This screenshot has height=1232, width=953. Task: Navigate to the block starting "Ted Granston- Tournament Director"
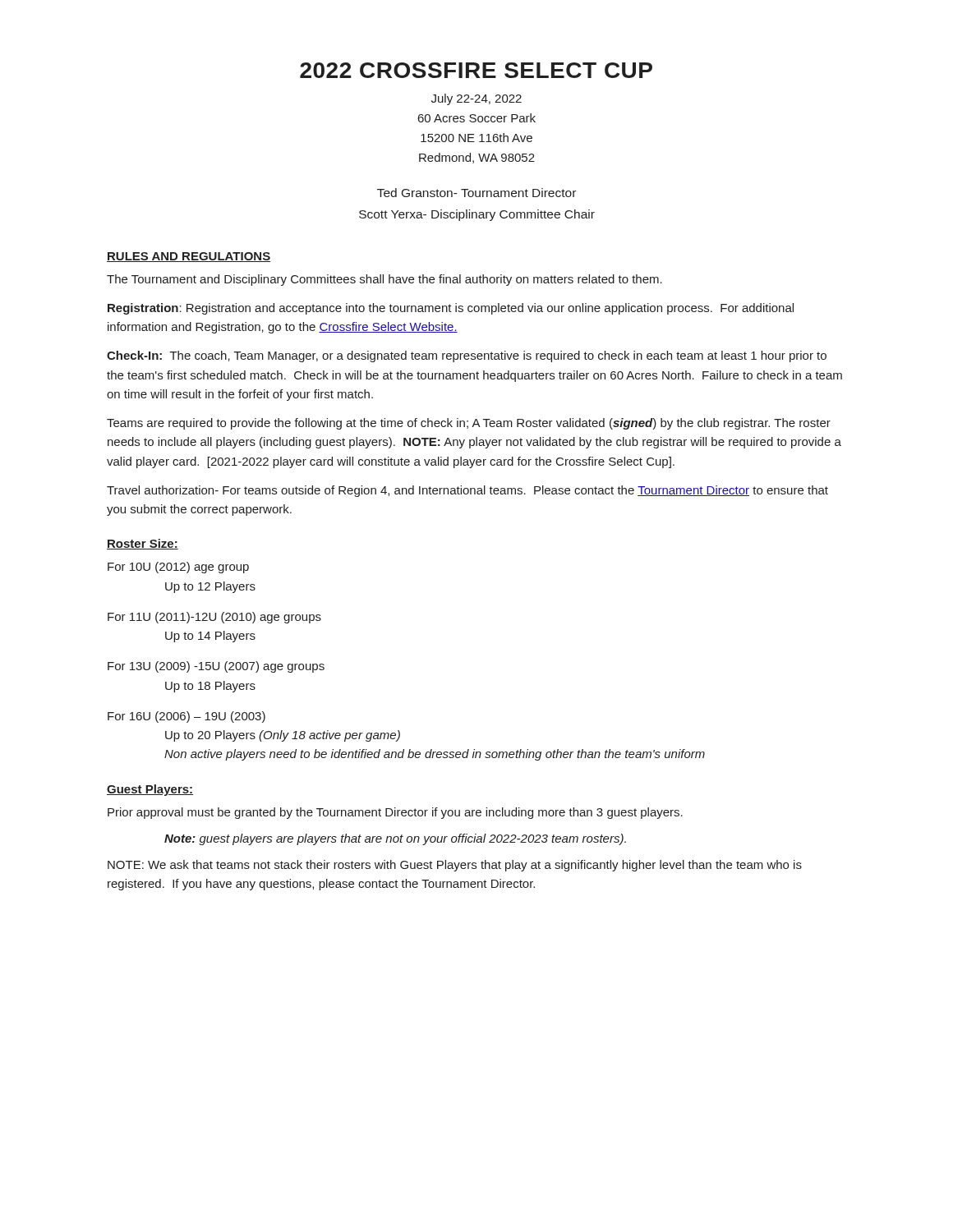(x=476, y=203)
